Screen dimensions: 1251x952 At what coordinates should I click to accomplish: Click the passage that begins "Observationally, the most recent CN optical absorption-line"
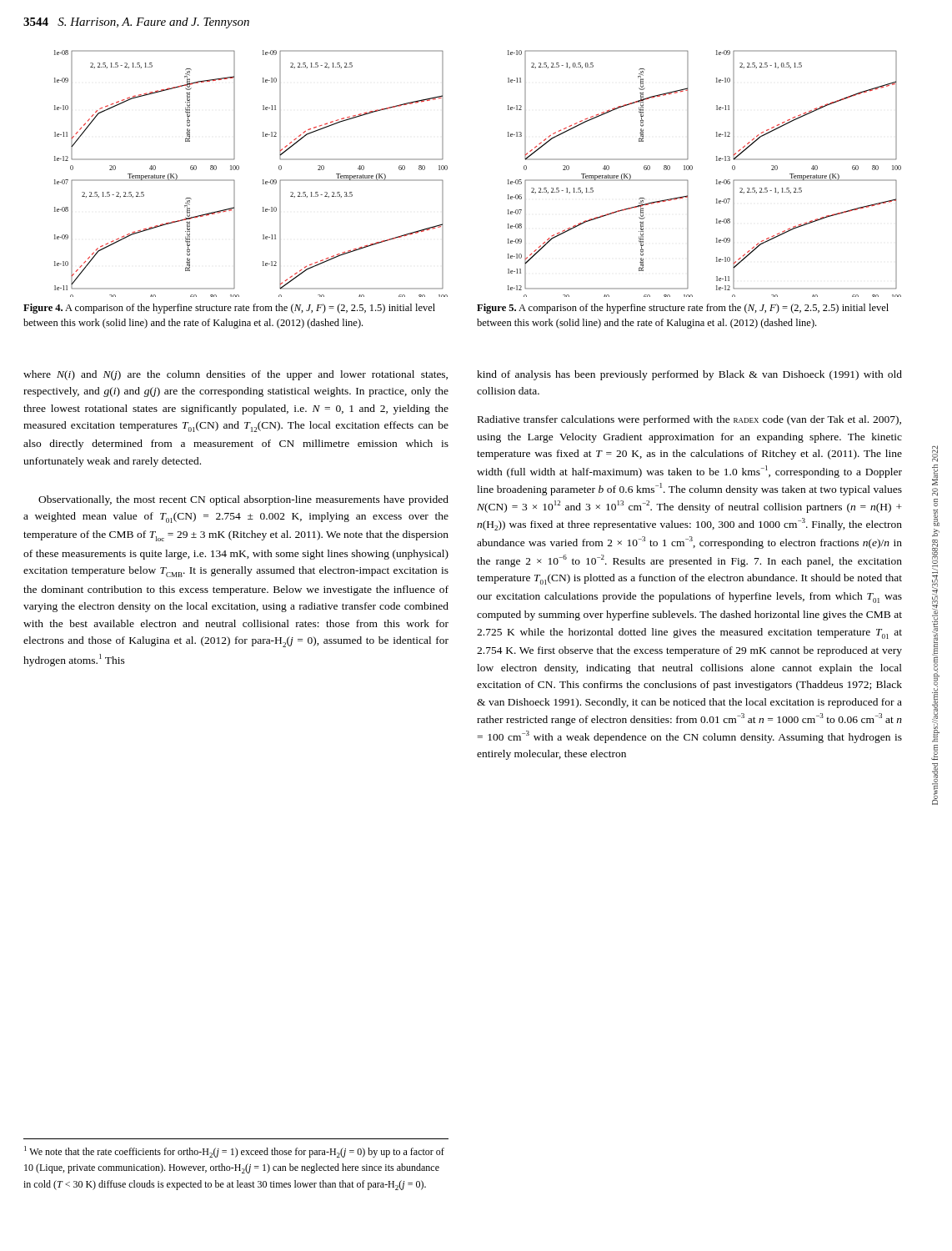(236, 580)
